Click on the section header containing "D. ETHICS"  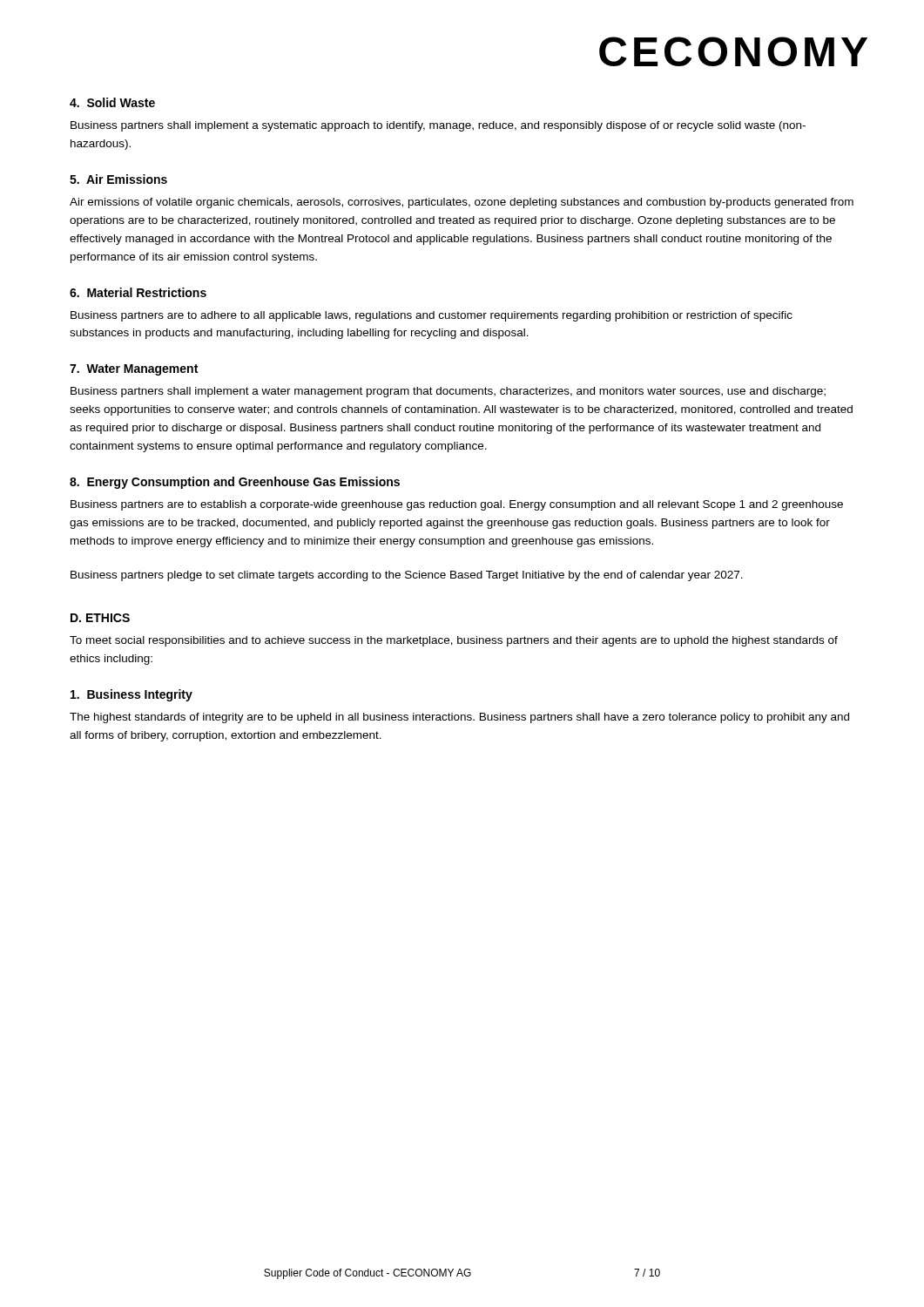point(100,618)
